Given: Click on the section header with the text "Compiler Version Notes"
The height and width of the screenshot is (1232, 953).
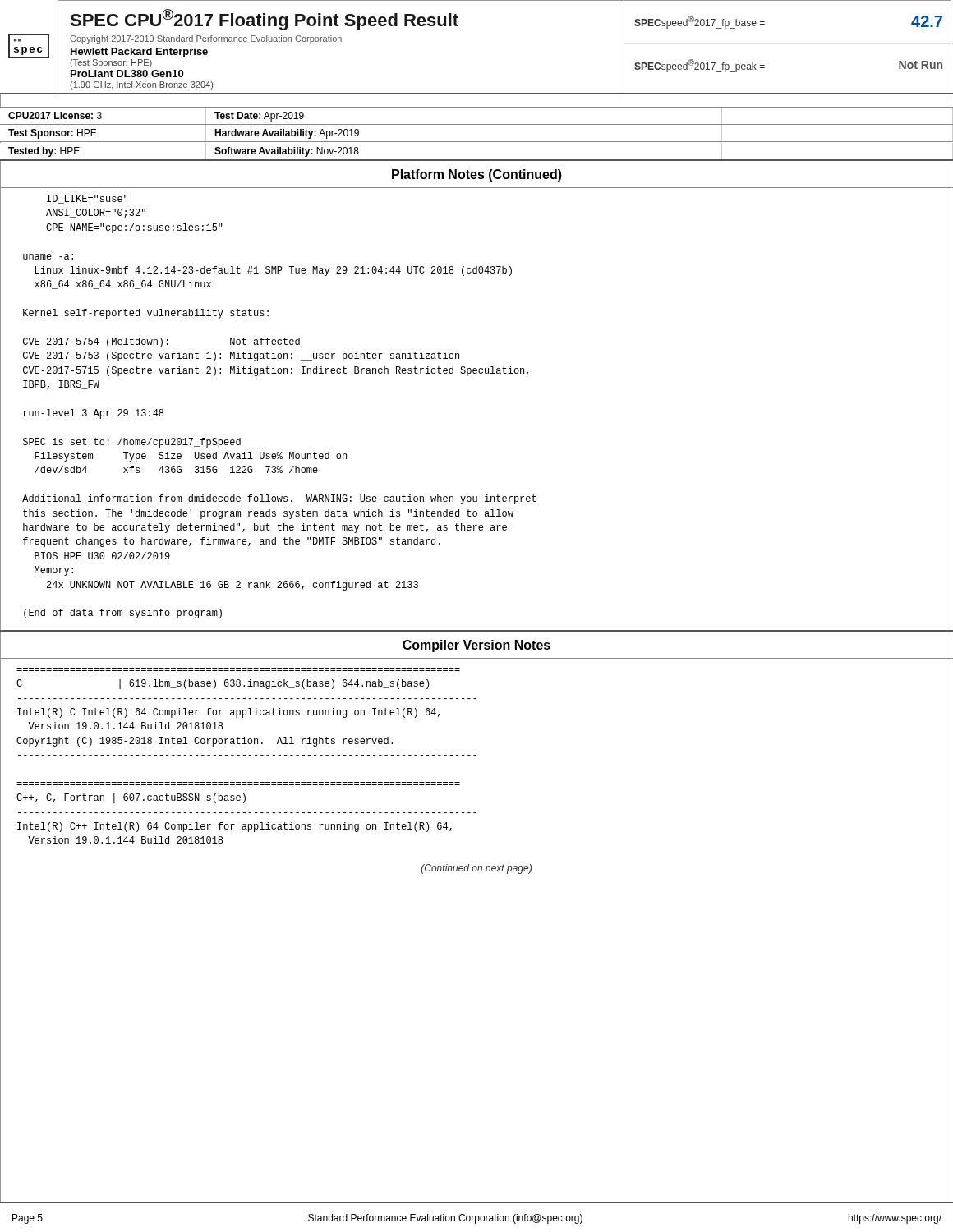Looking at the screenshot, I should 476,645.
